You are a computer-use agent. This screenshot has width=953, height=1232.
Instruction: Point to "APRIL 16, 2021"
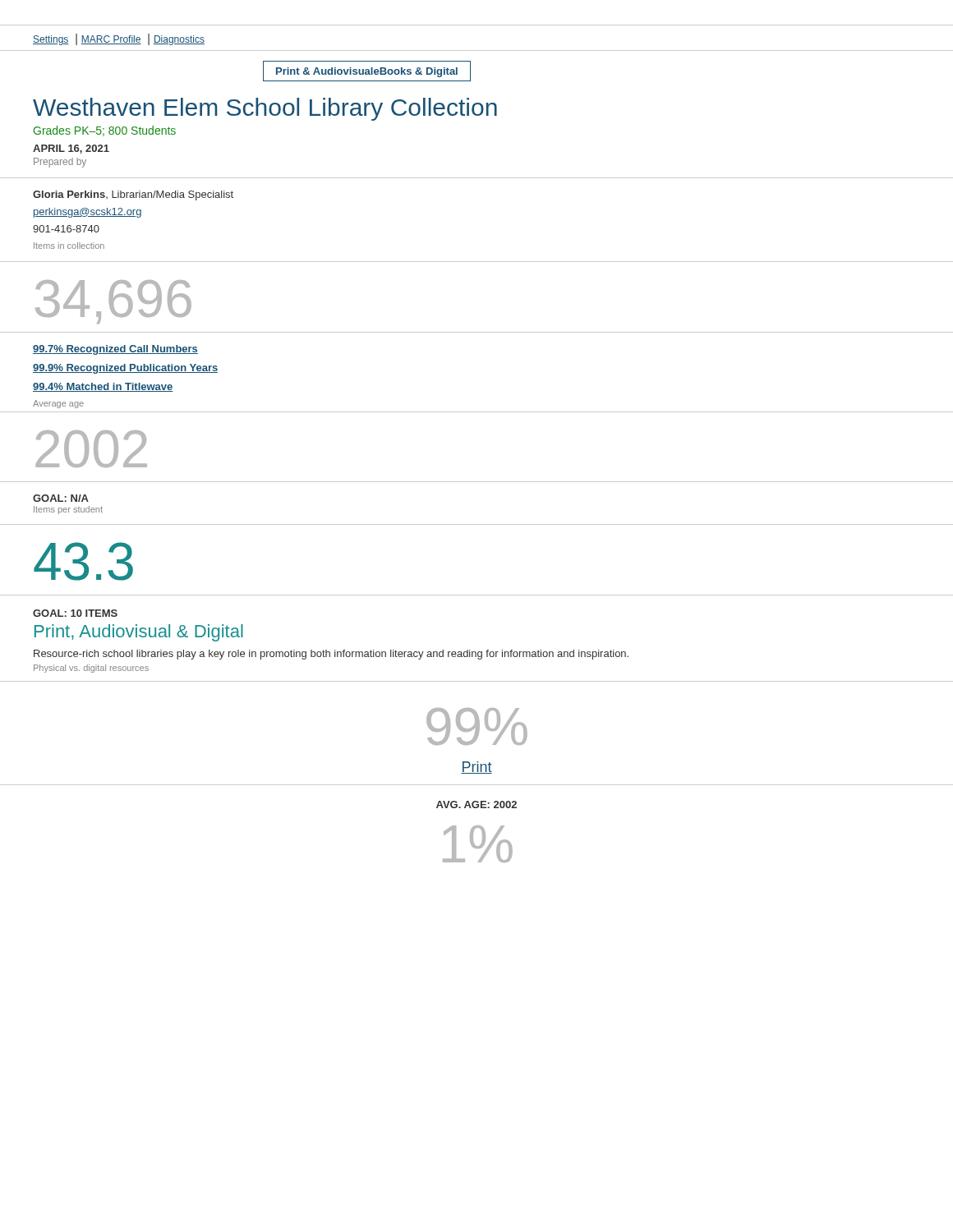[71, 148]
